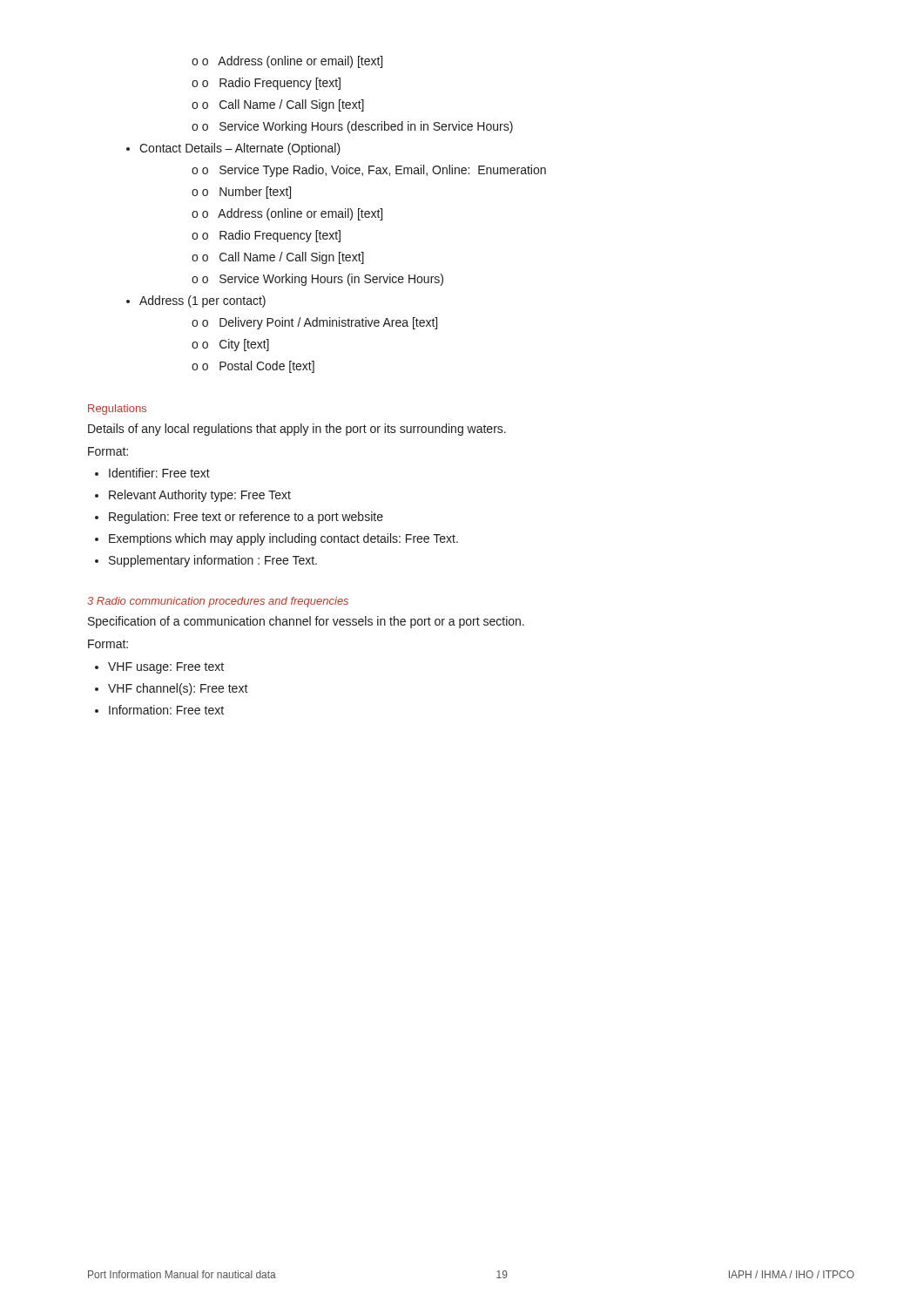This screenshot has width=924, height=1307.
Task: Click on the text starting "o Number [text]"
Action: coord(247,192)
